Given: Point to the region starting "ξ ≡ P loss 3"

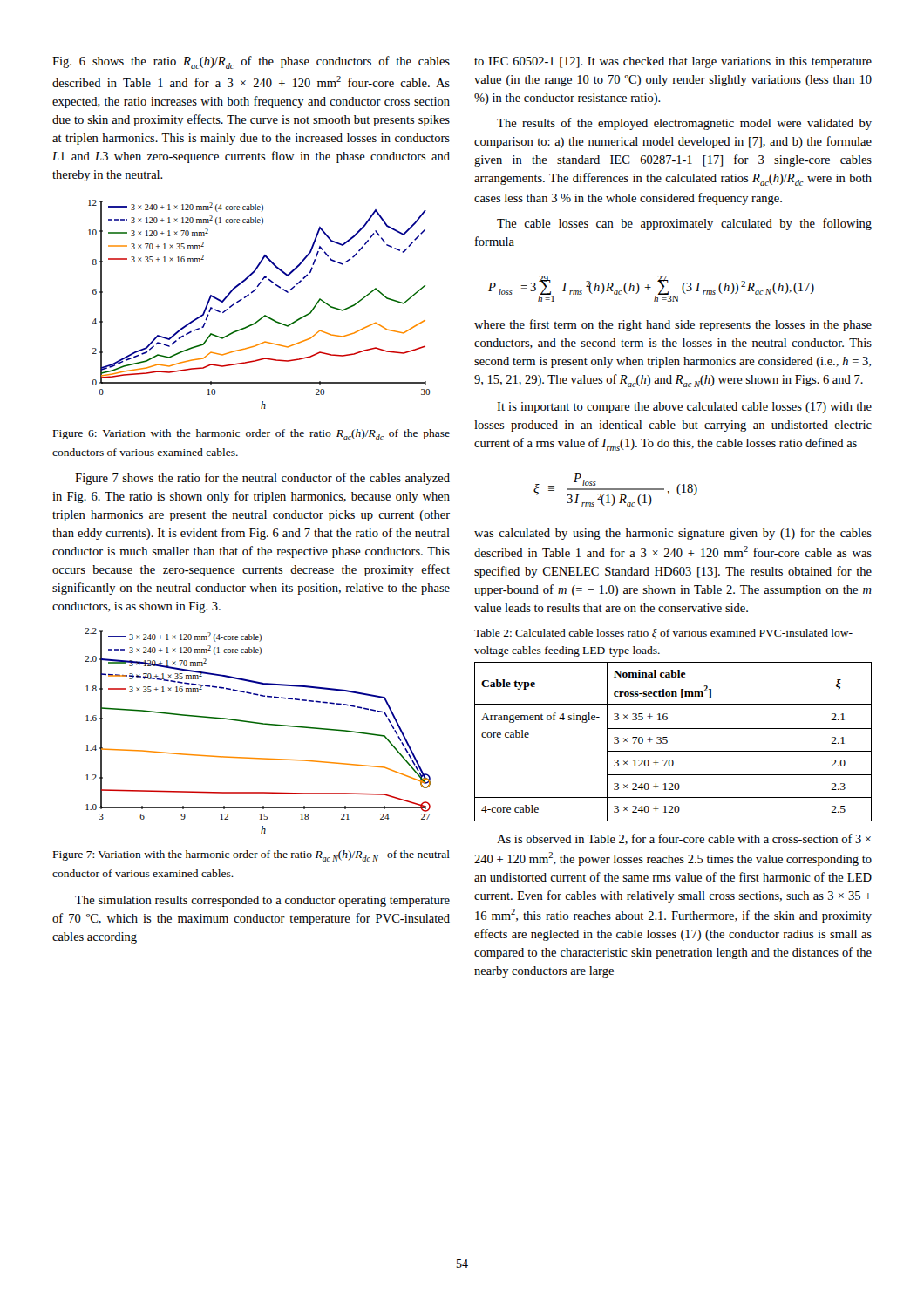Looking at the screenshot, I should tap(673, 487).
